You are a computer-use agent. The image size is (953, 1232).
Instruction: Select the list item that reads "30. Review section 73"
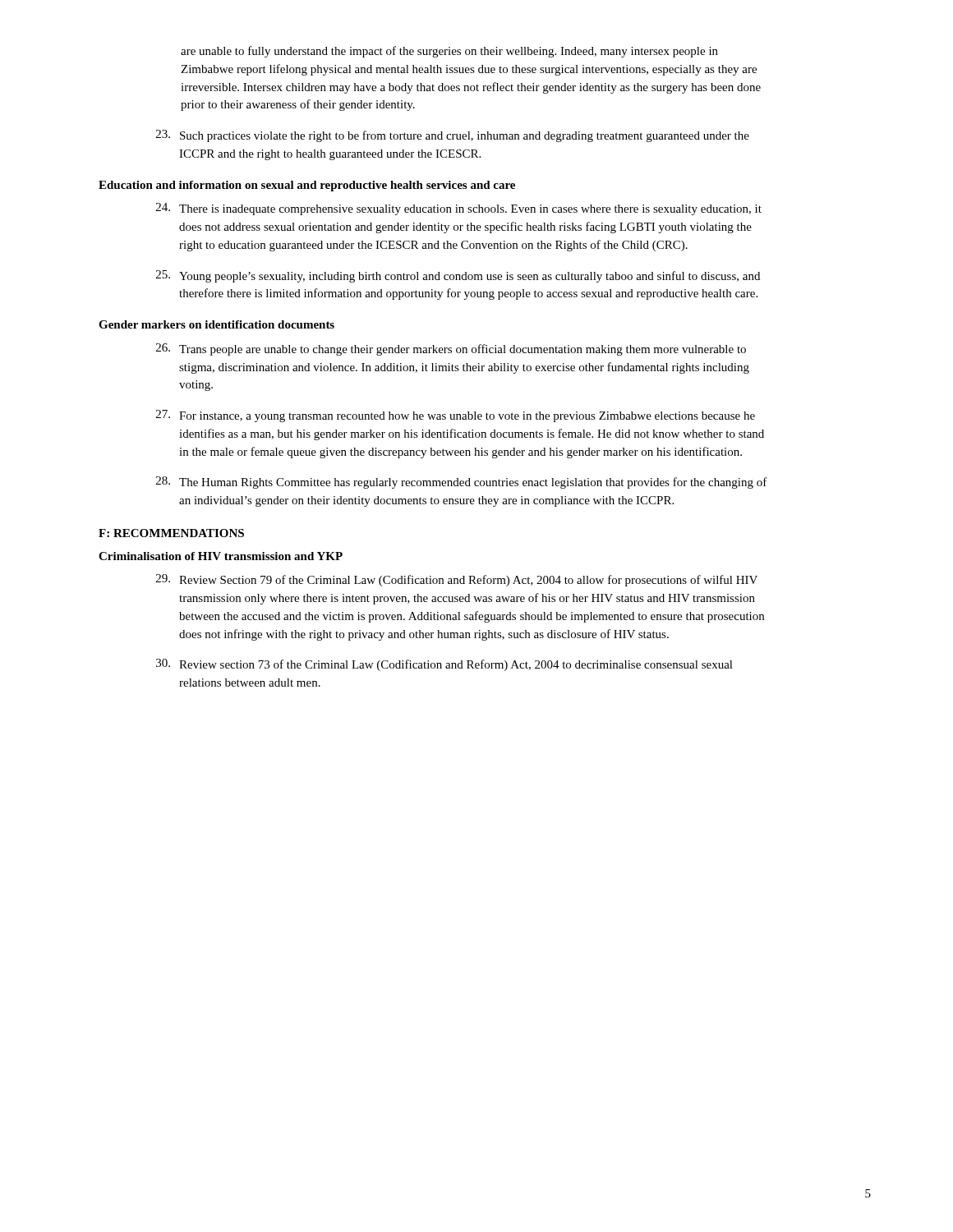[453, 674]
